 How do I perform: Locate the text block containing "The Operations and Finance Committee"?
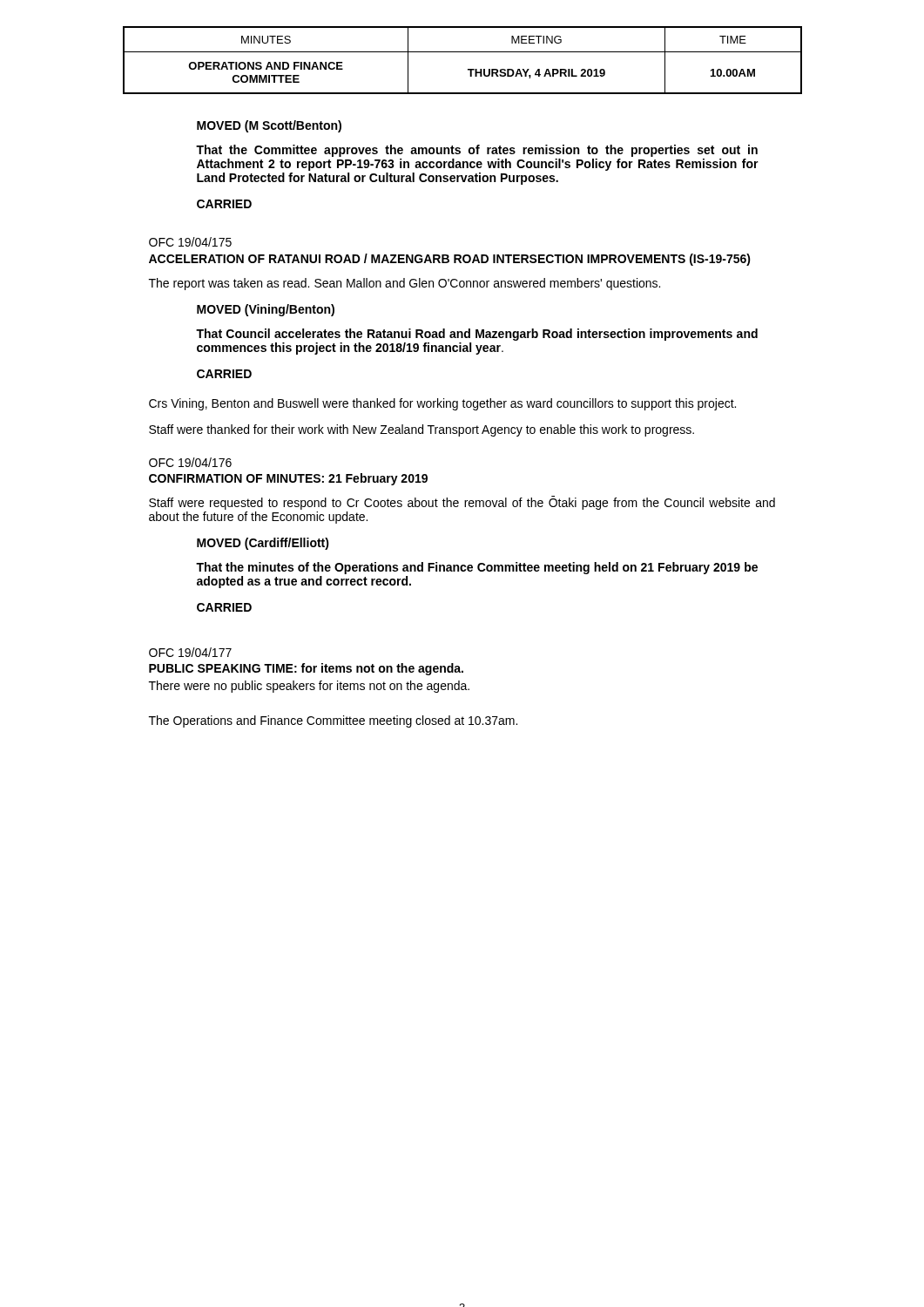[334, 721]
